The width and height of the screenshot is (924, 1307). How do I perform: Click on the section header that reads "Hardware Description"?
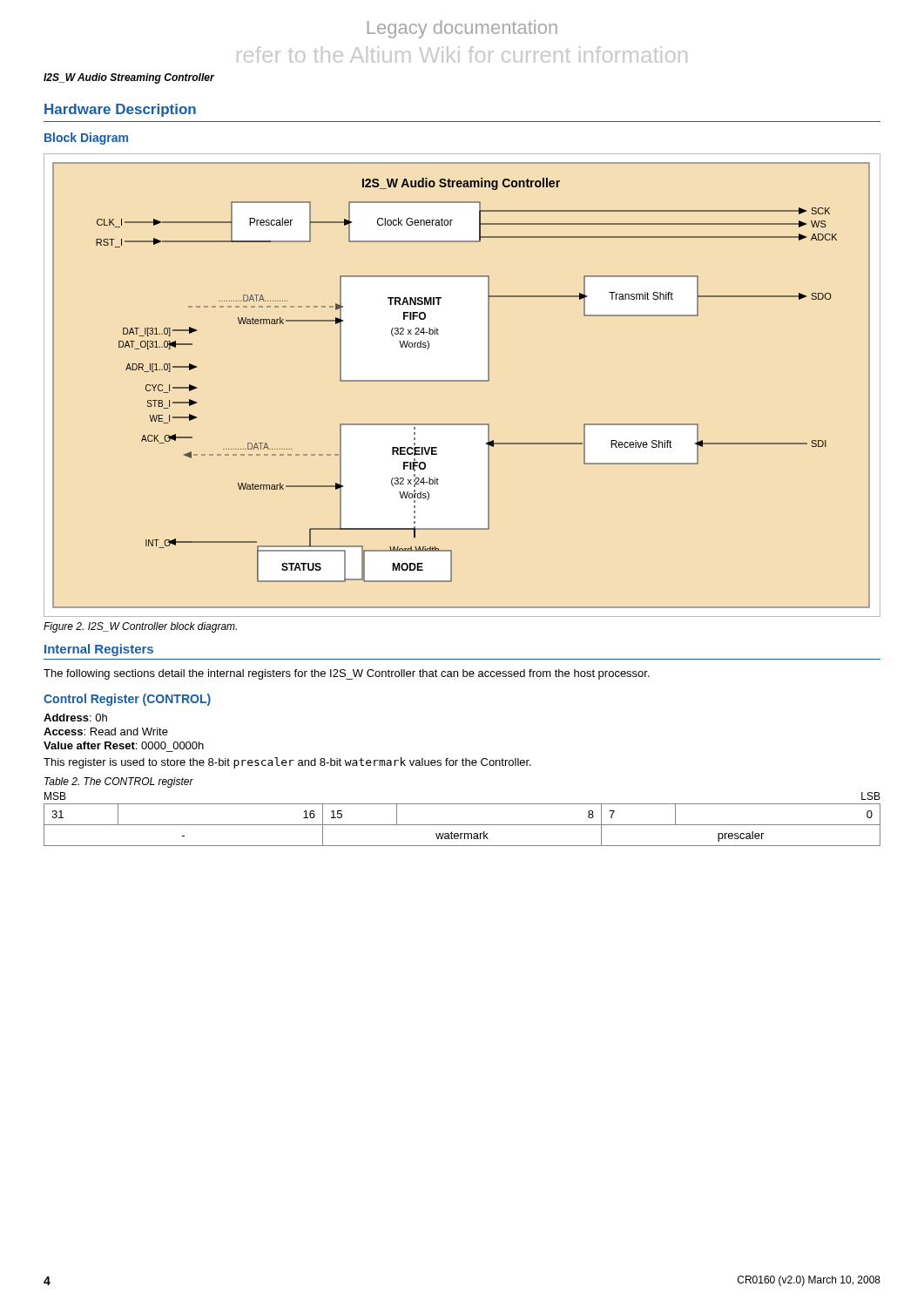(120, 110)
